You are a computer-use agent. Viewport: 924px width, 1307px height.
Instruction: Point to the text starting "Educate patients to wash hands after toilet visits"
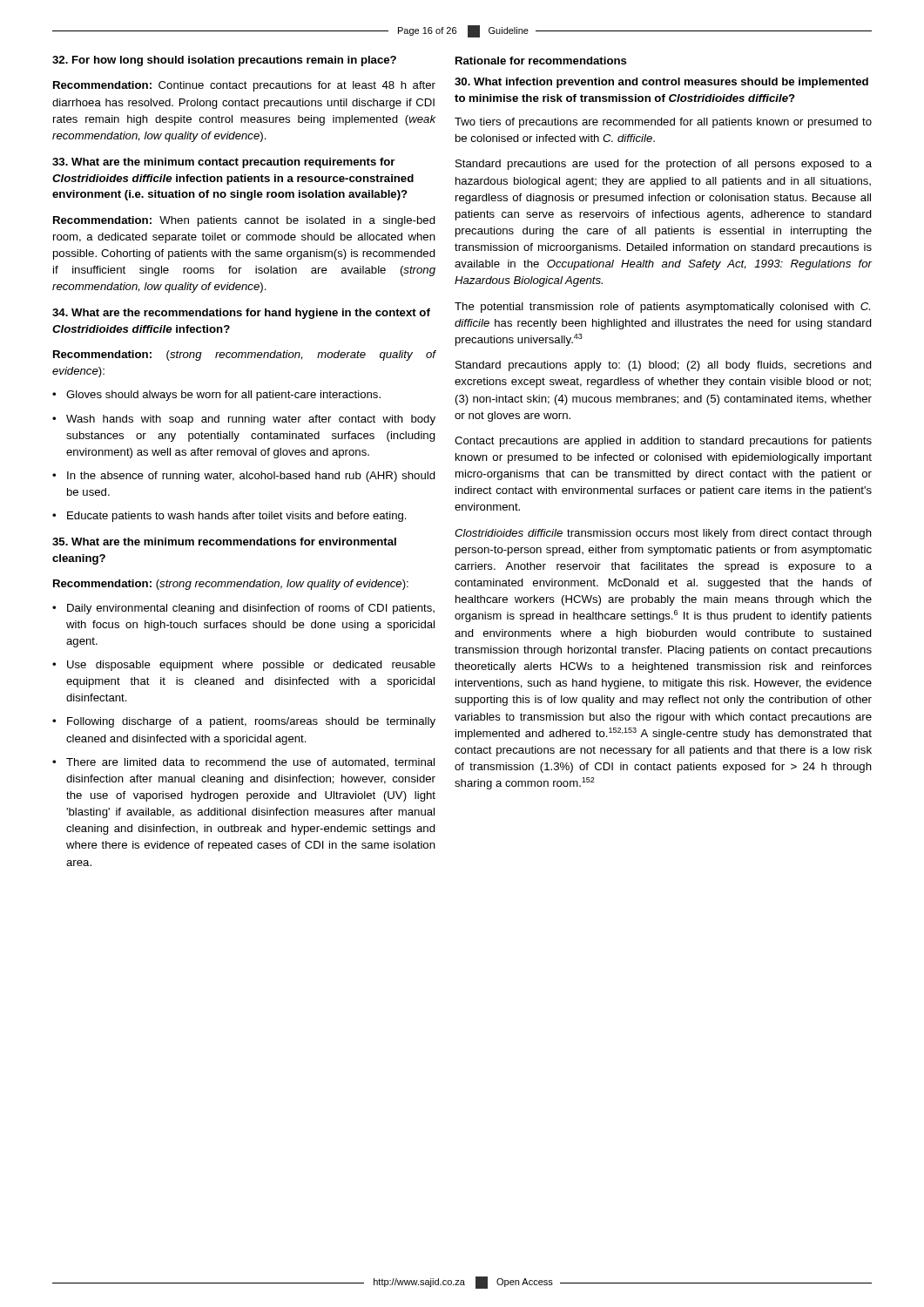click(244, 516)
